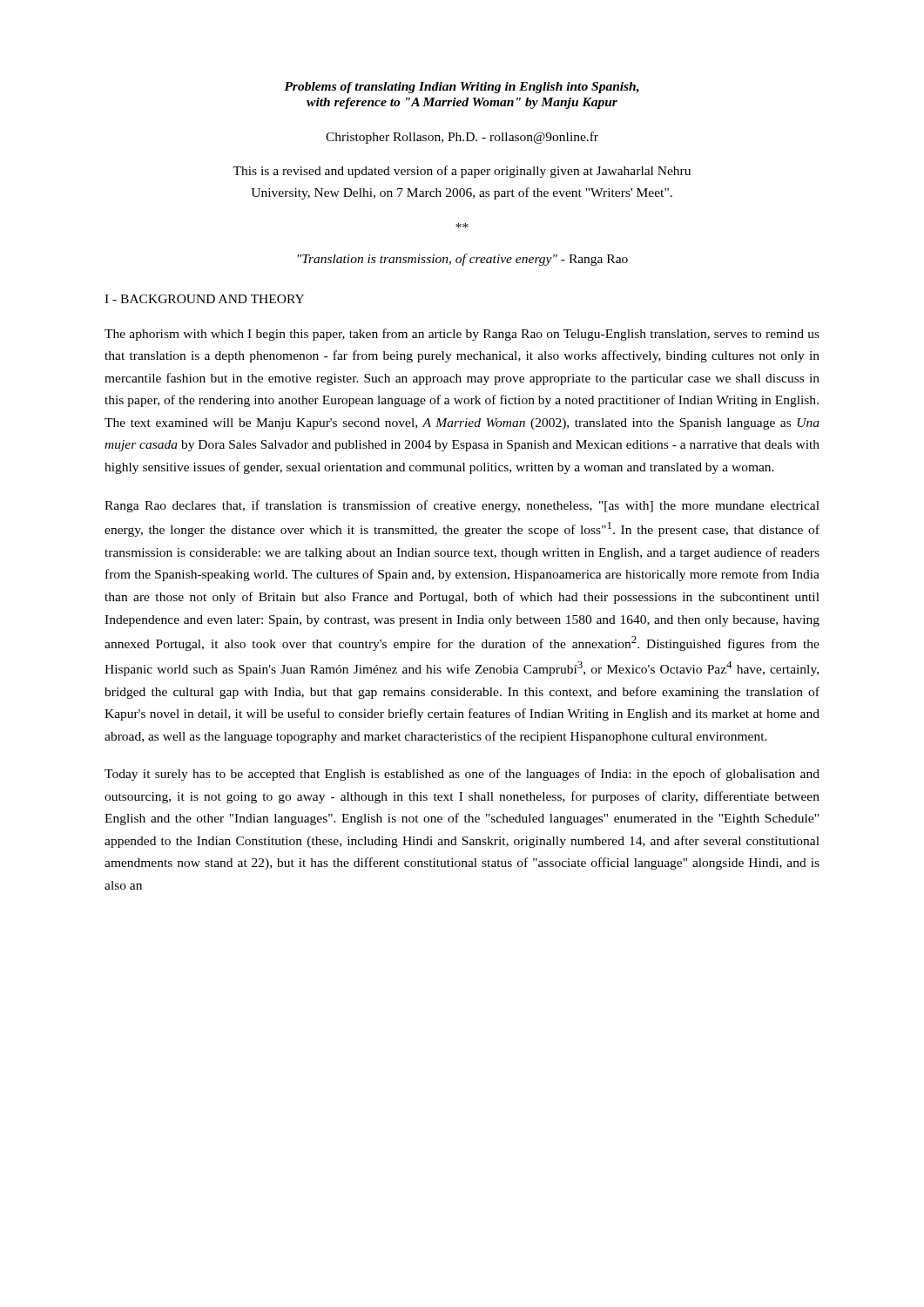Point to the title beginning "Problems of translating Indian Writing in English into"
This screenshot has height=1307, width=924.
pyautogui.click(x=462, y=94)
